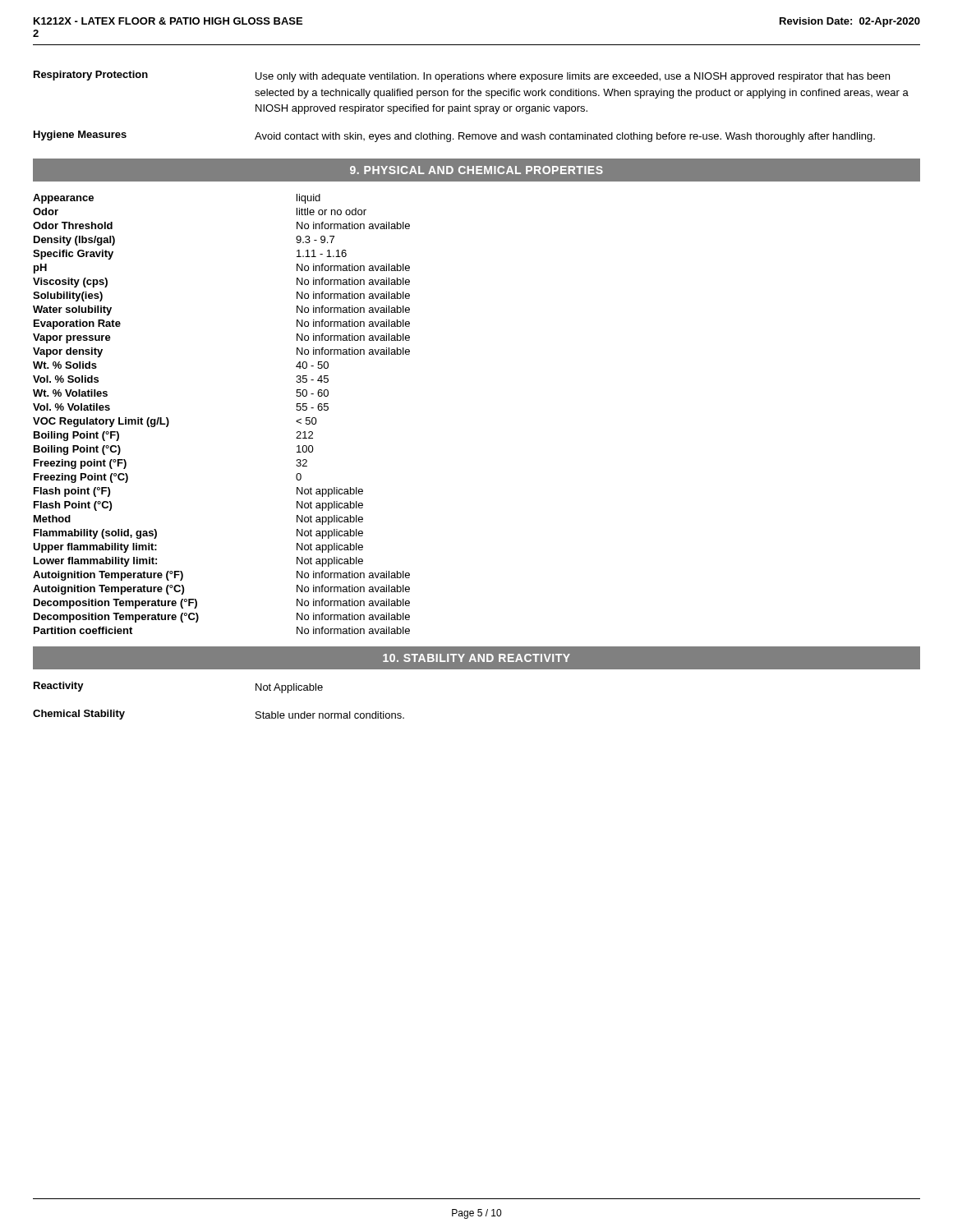Select the element starting "Specific Gravity 1.11"

coord(69,254)
